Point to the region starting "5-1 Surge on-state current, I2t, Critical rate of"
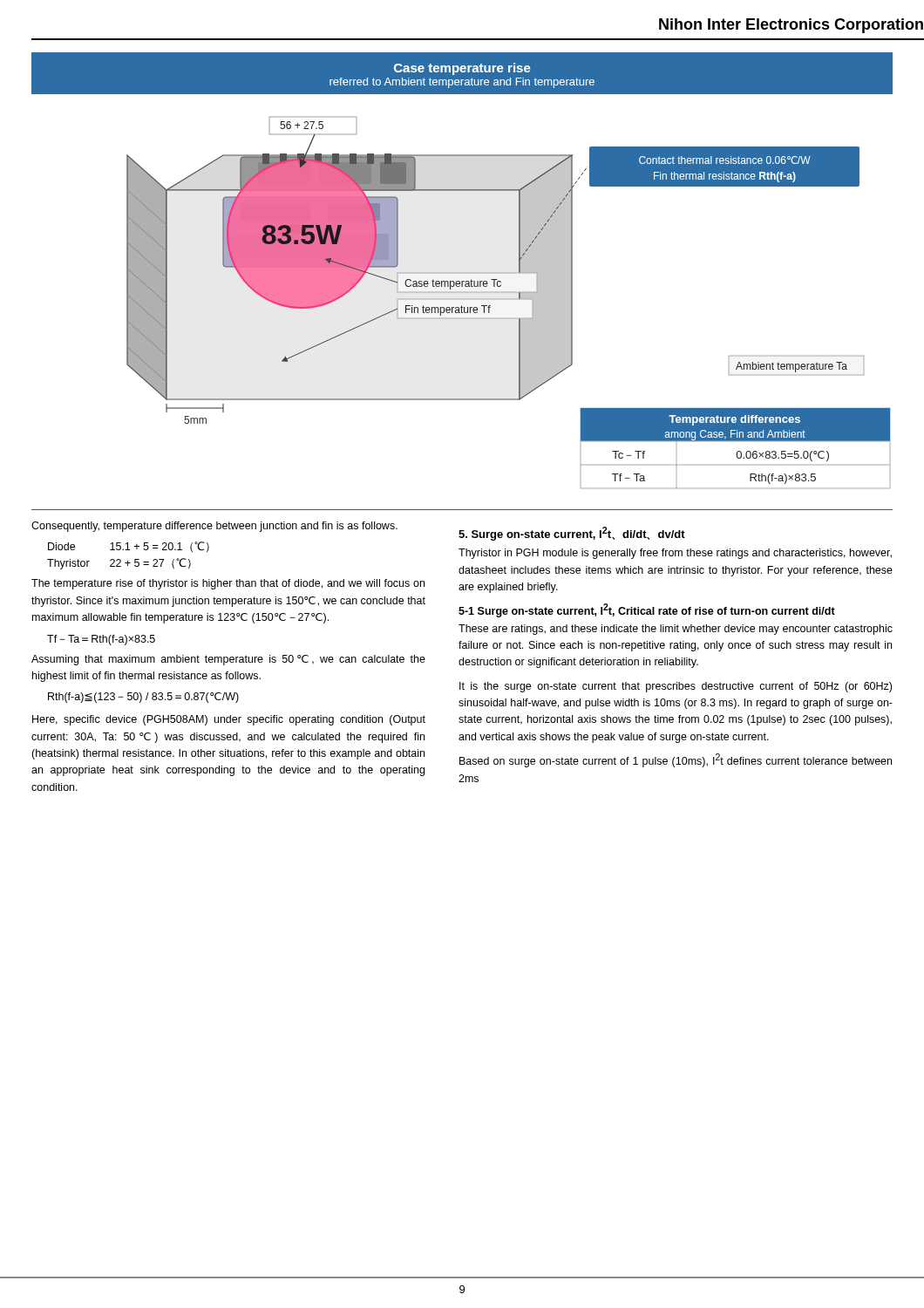 (x=647, y=610)
